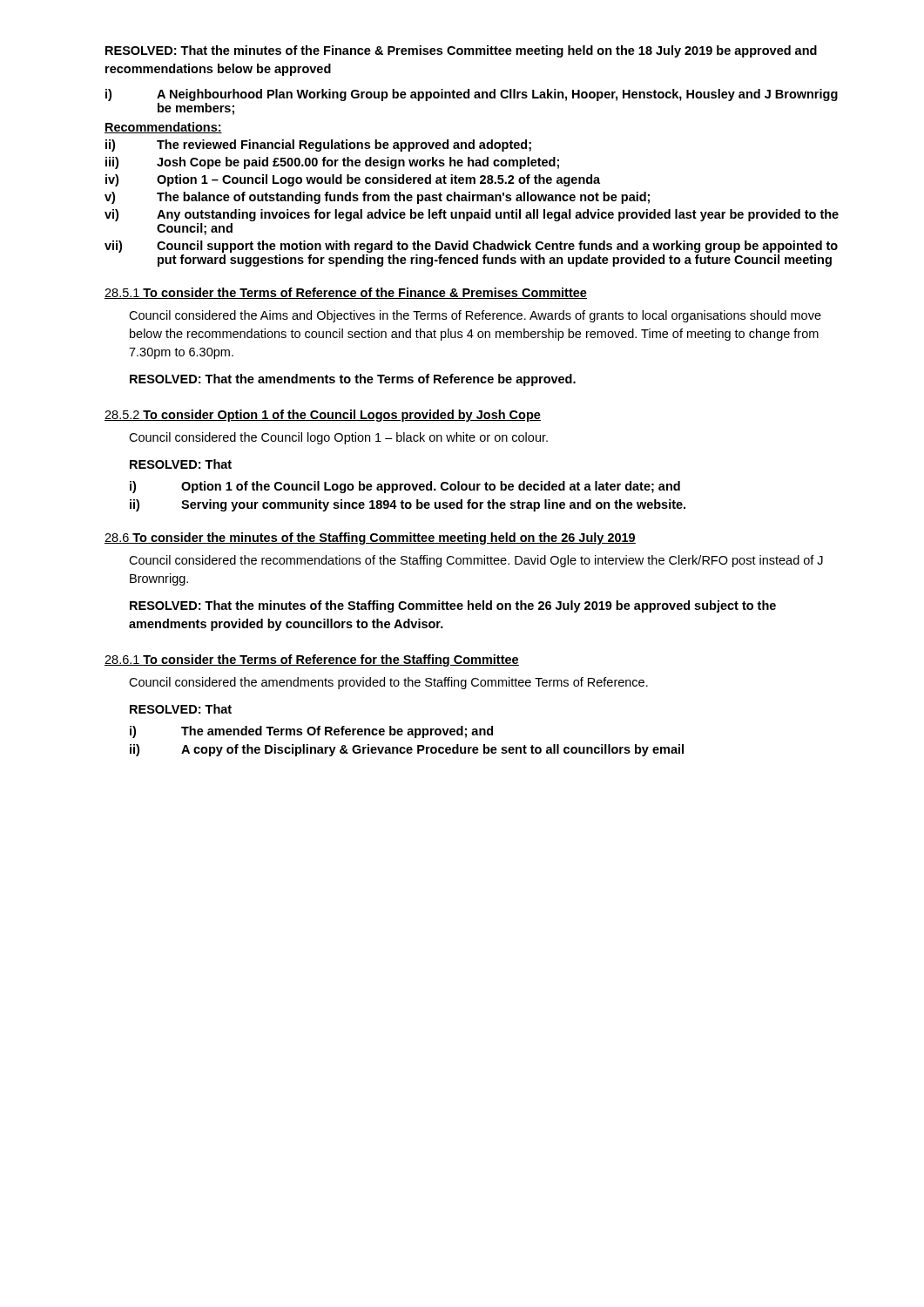The width and height of the screenshot is (924, 1307).
Task: Click on the section header that says "28.5.1 To consider the Terms"
Action: click(x=346, y=293)
